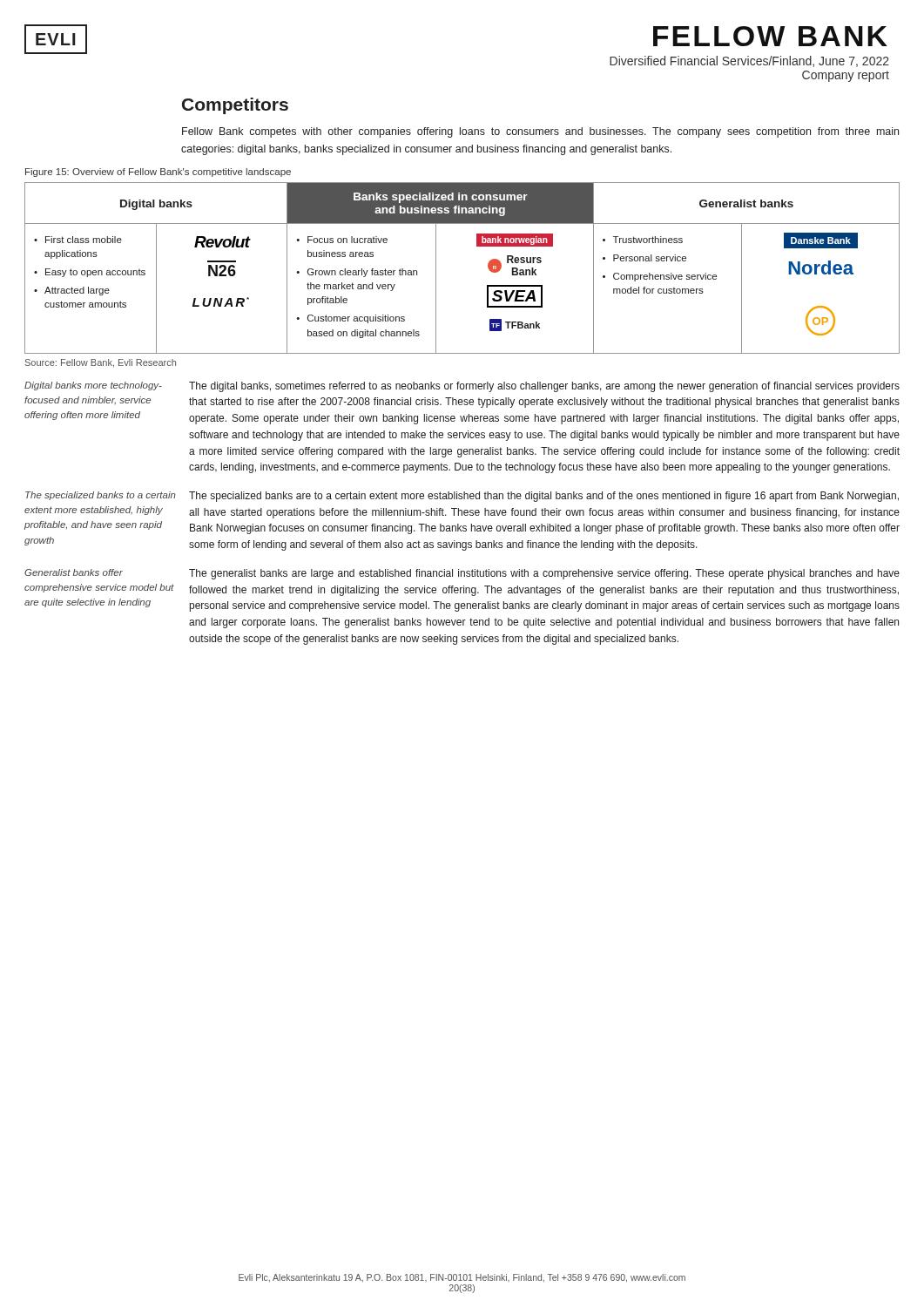The width and height of the screenshot is (924, 1307).
Task: Find the block on this page that starts "Generalist banks offer comprehensive service model but are"
Action: pyautogui.click(x=99, y=587)
